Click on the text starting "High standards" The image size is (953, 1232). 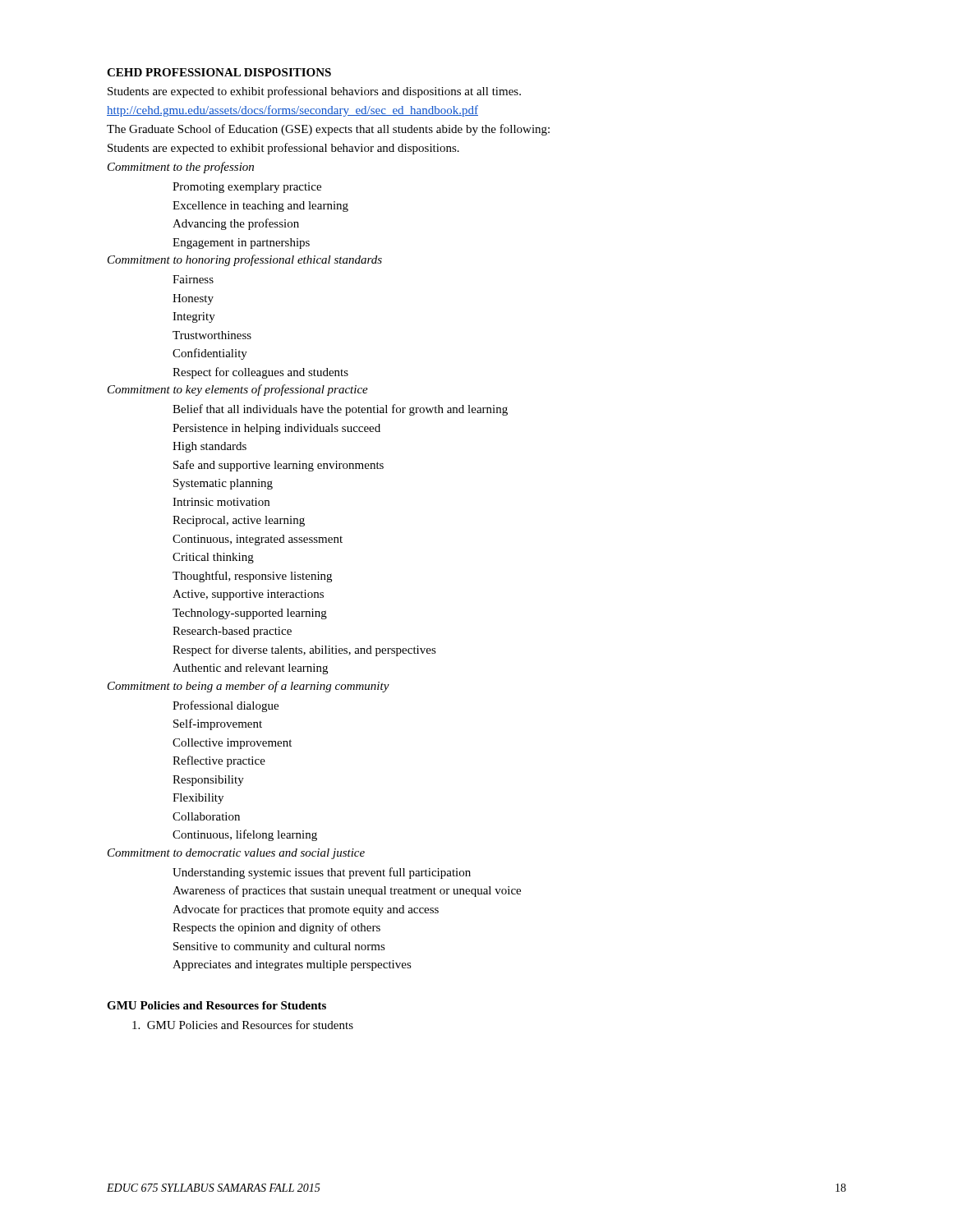209,447
